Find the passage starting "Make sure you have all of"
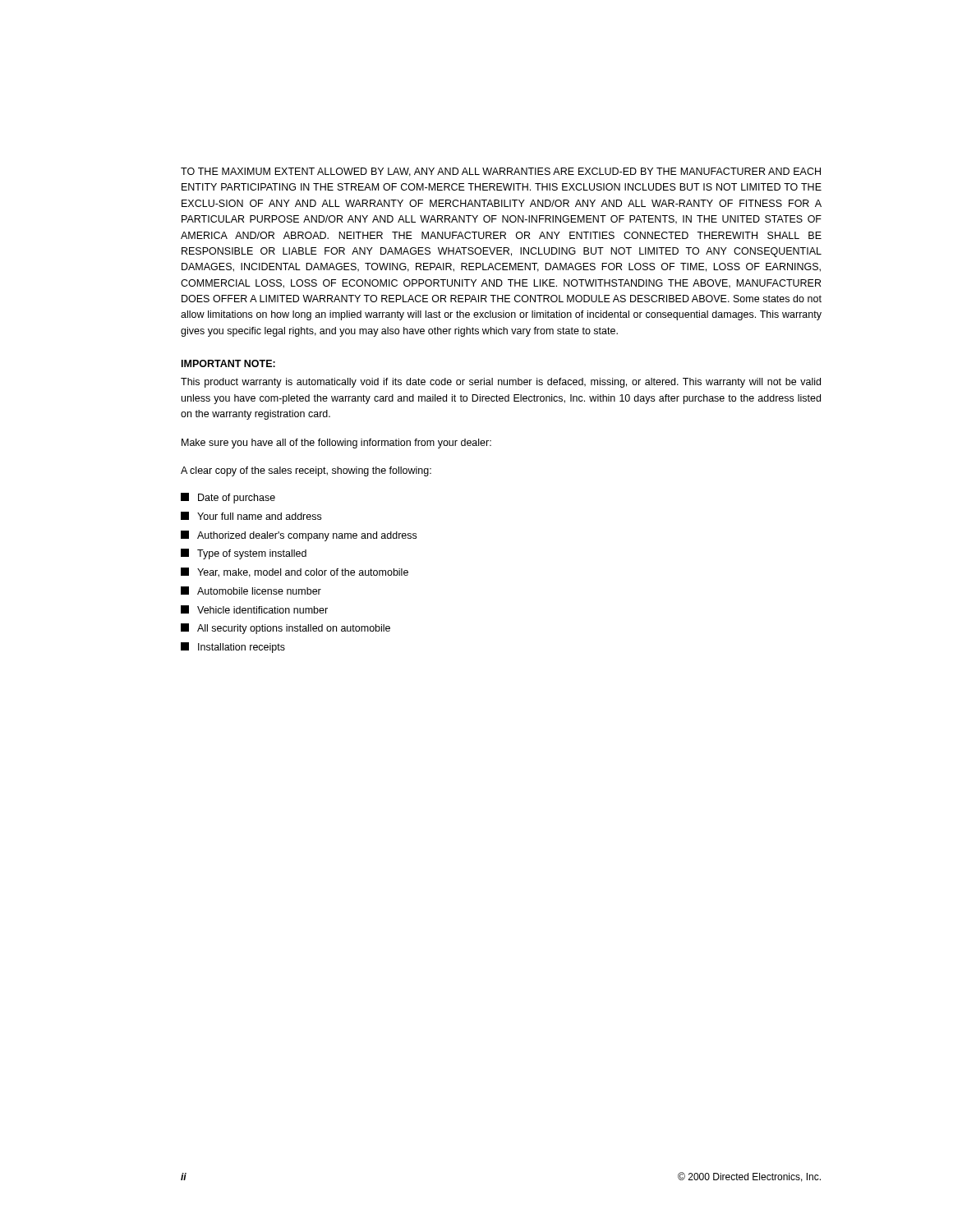The width and height of the screenshot is (953, 1232). [x=336, y=443]
